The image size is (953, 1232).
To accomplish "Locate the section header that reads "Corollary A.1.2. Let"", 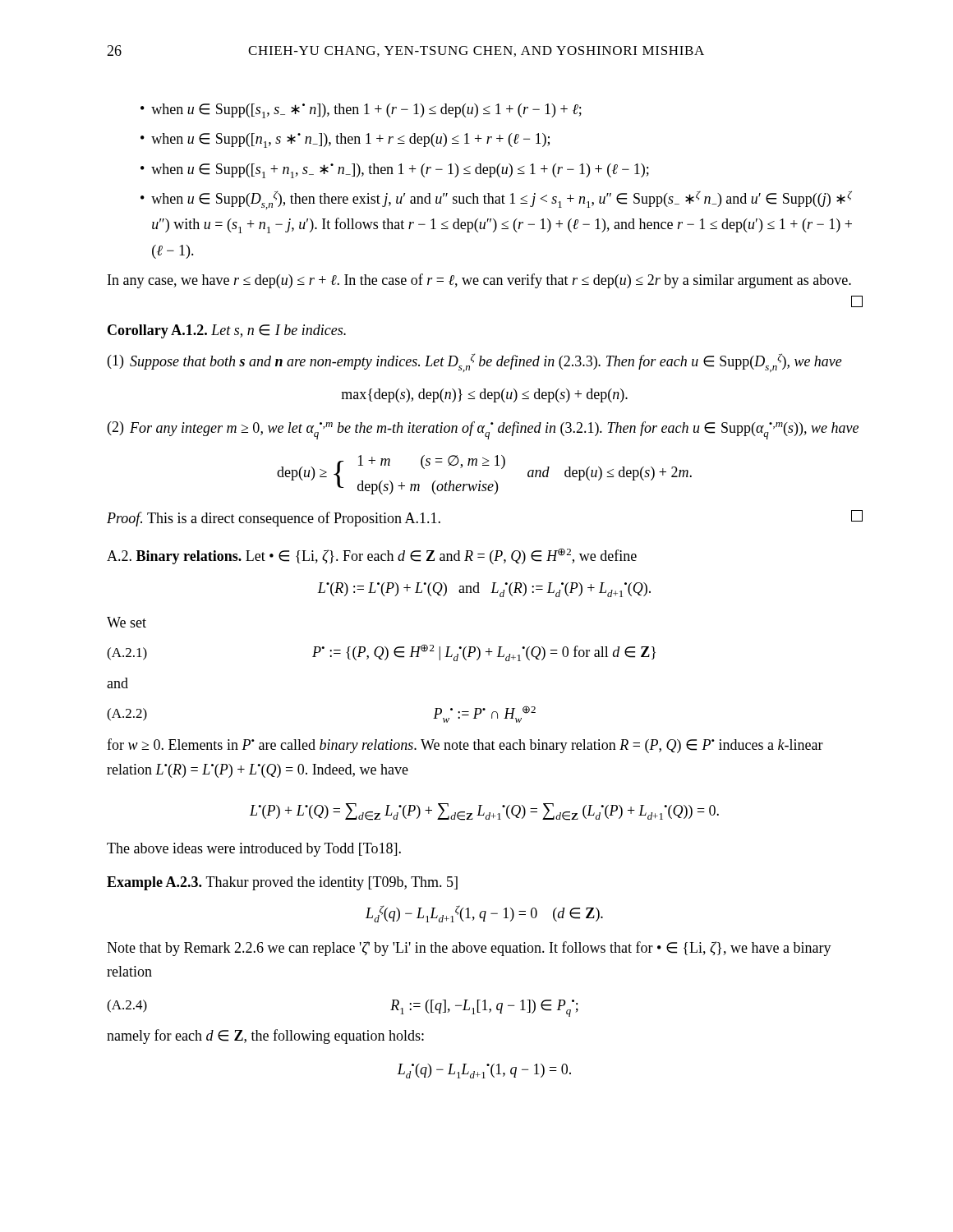I will [227, 330].
